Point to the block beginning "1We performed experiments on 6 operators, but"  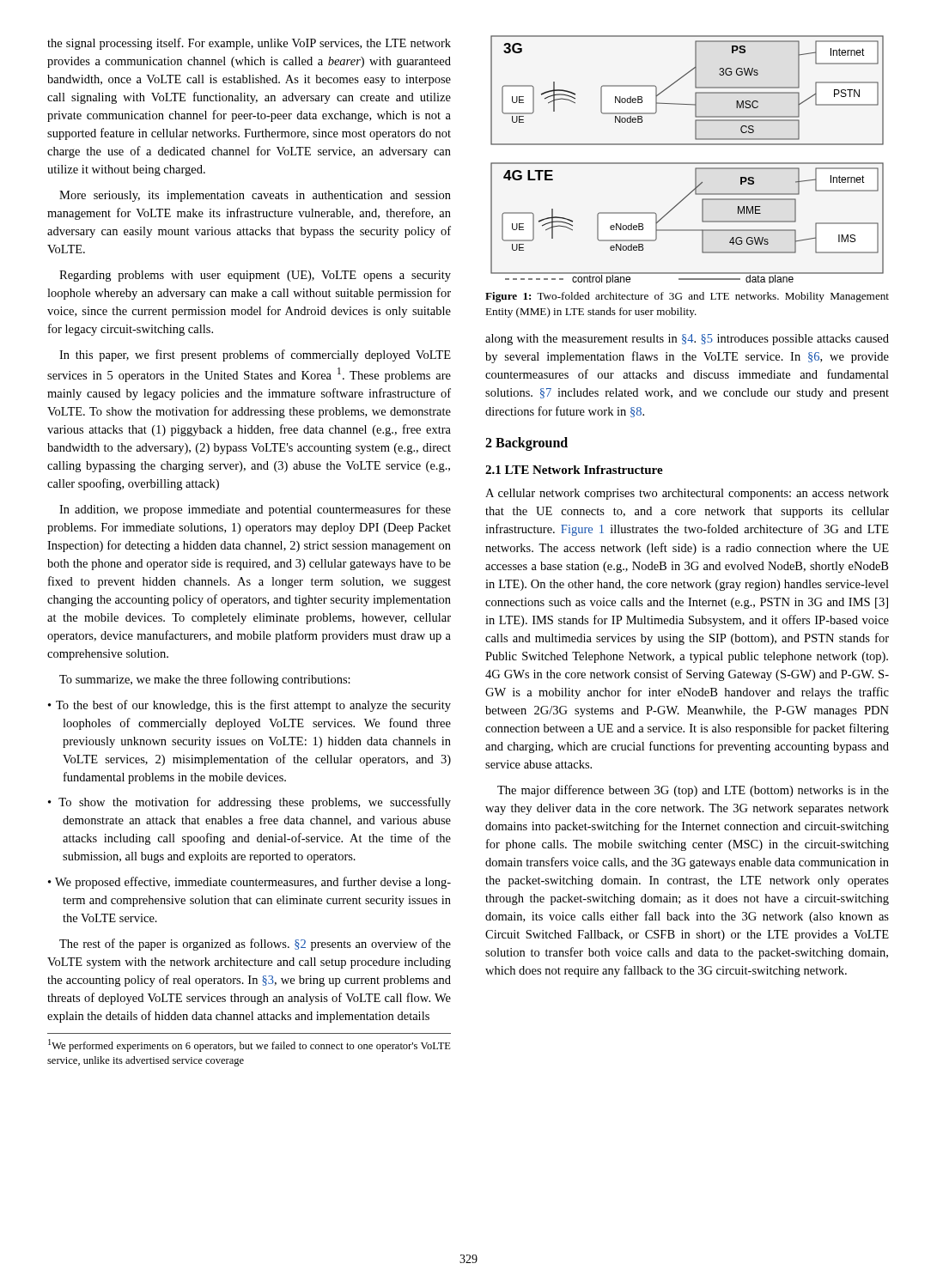249,1051
